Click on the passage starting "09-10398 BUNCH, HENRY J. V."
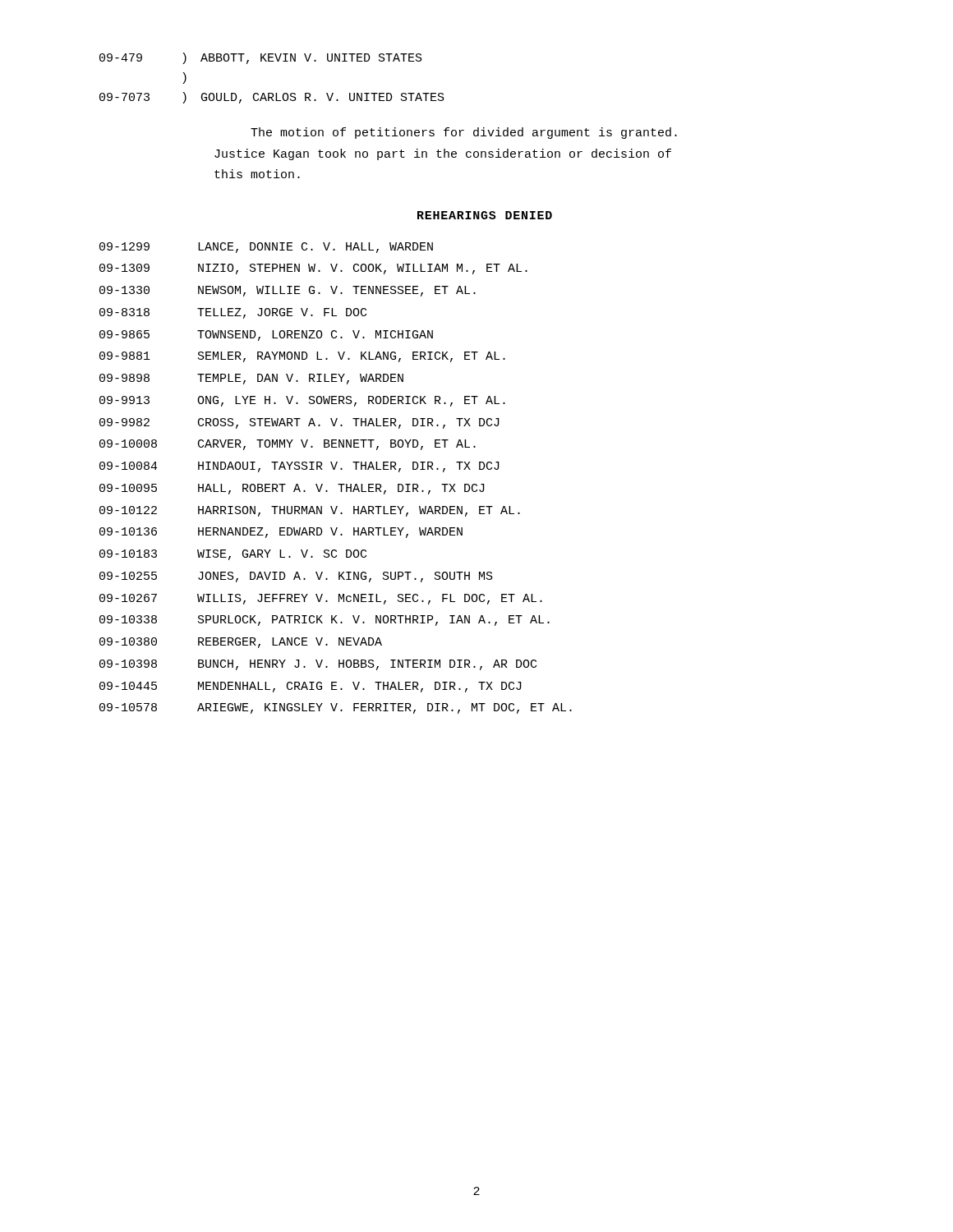953x1232 pixels. tap(485, 665)
